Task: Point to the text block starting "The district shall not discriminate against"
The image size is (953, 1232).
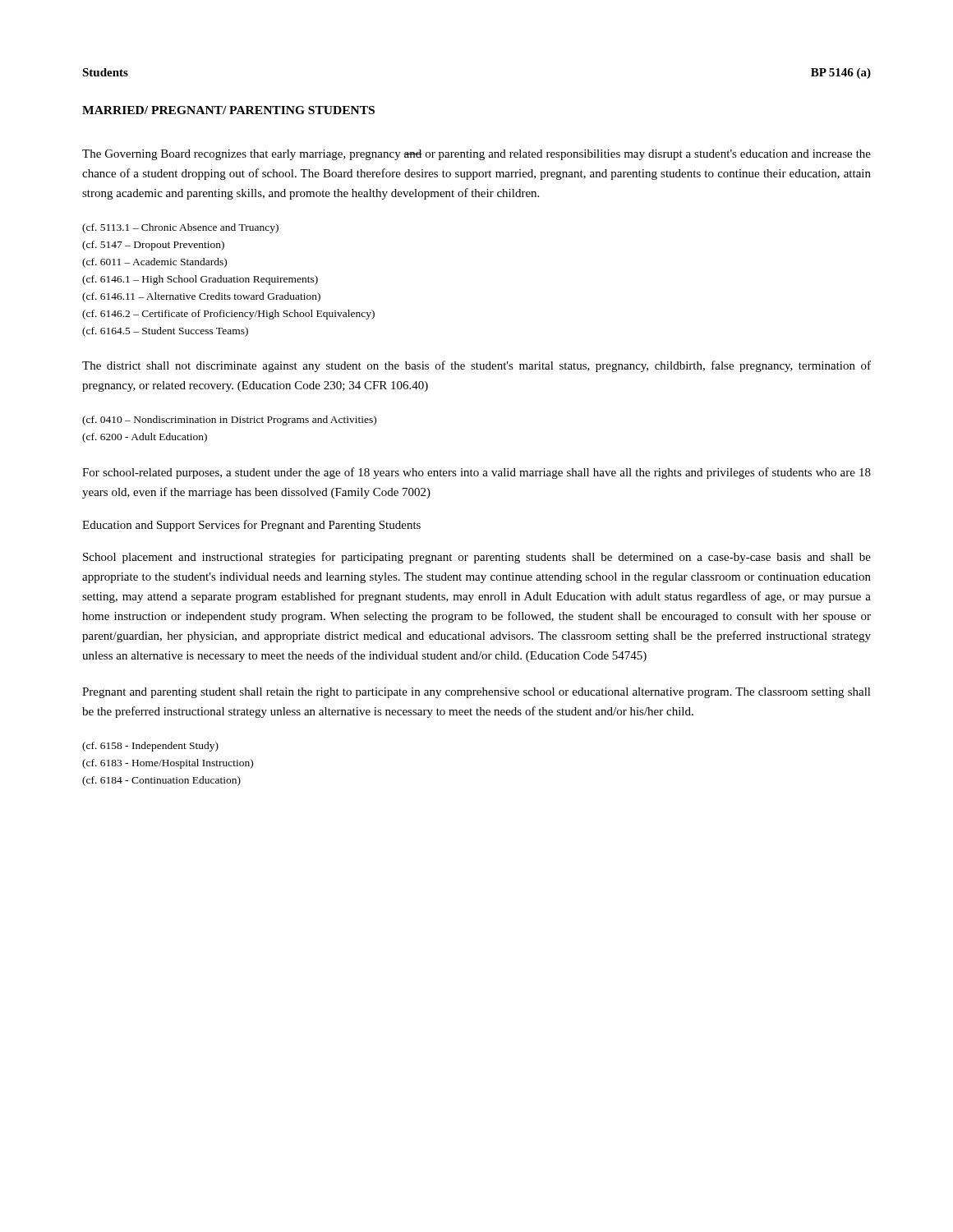Action: tap(476, 376)
